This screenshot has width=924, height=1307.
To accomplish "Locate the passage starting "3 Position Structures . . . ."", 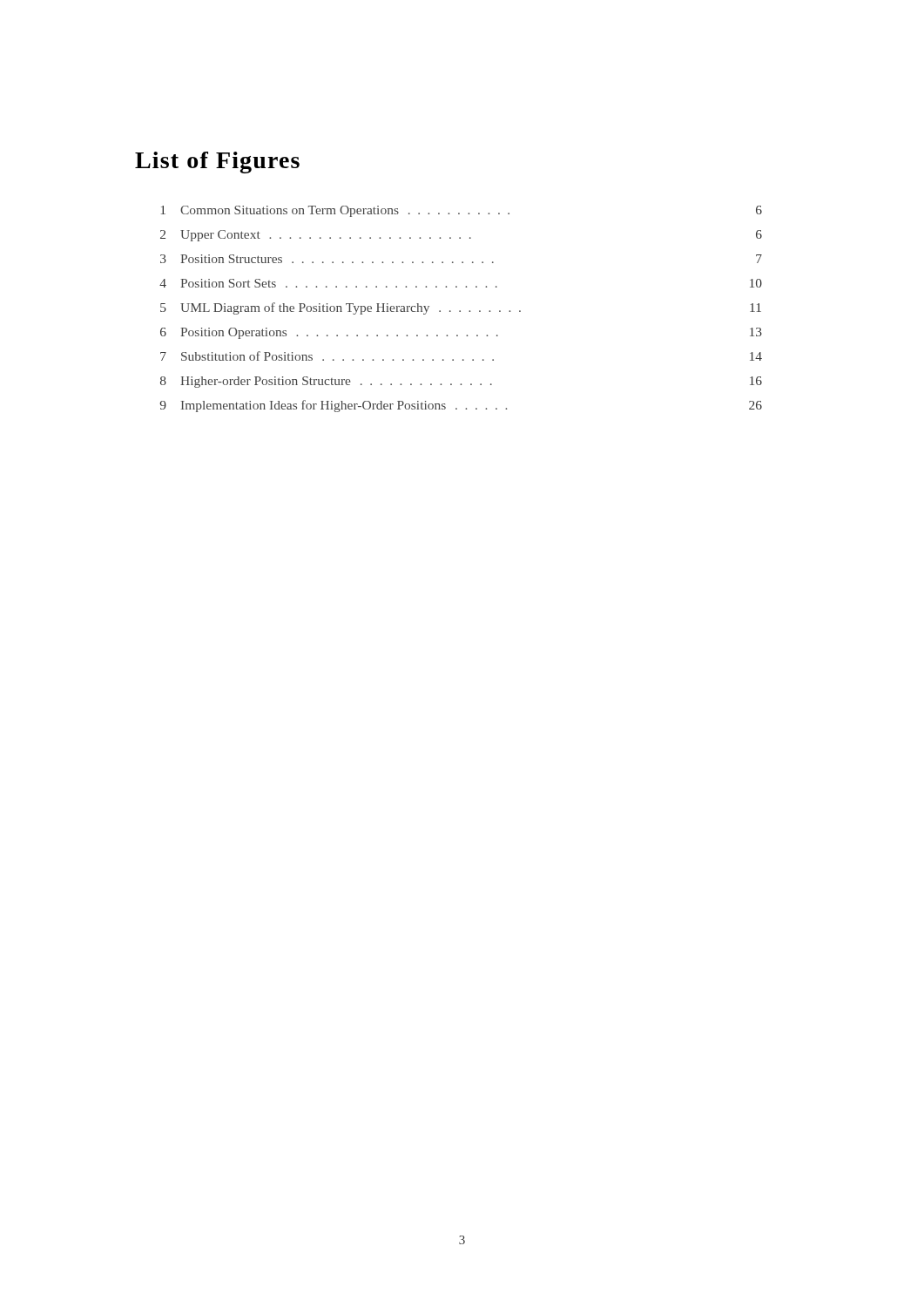I will point(449,259).
